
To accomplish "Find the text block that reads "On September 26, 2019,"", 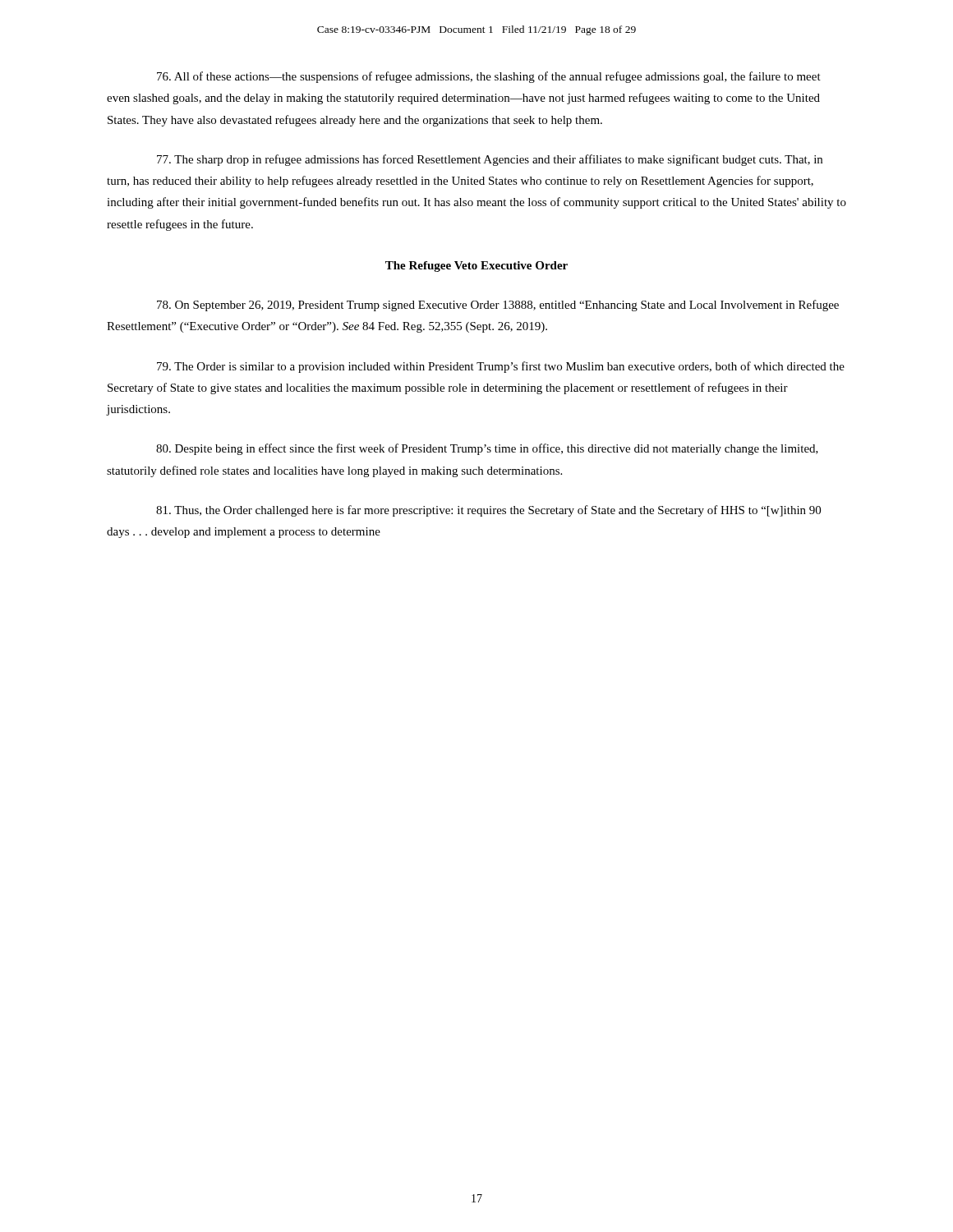I will click(473, 316).
